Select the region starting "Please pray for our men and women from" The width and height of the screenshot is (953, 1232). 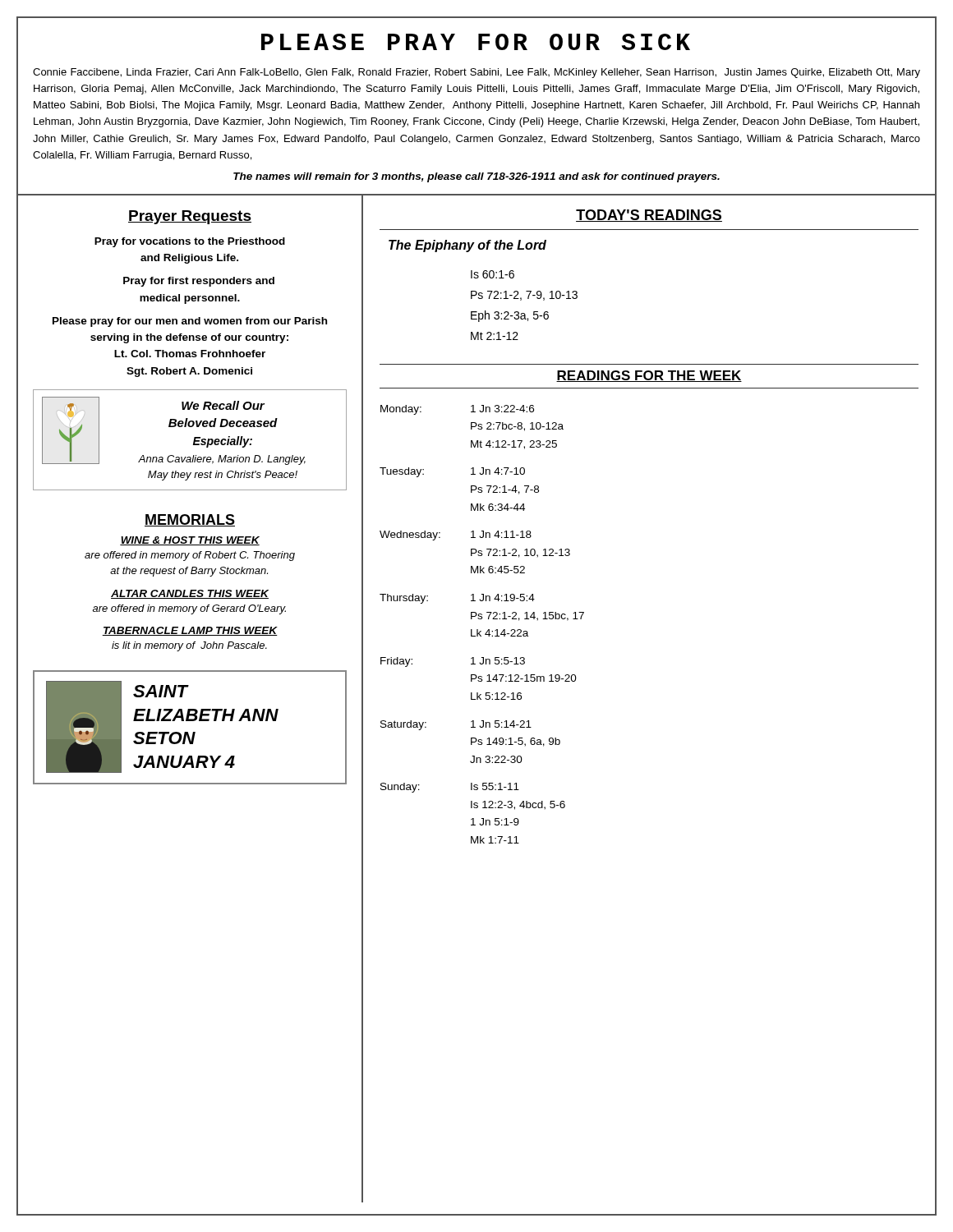[x=190, y=346]
